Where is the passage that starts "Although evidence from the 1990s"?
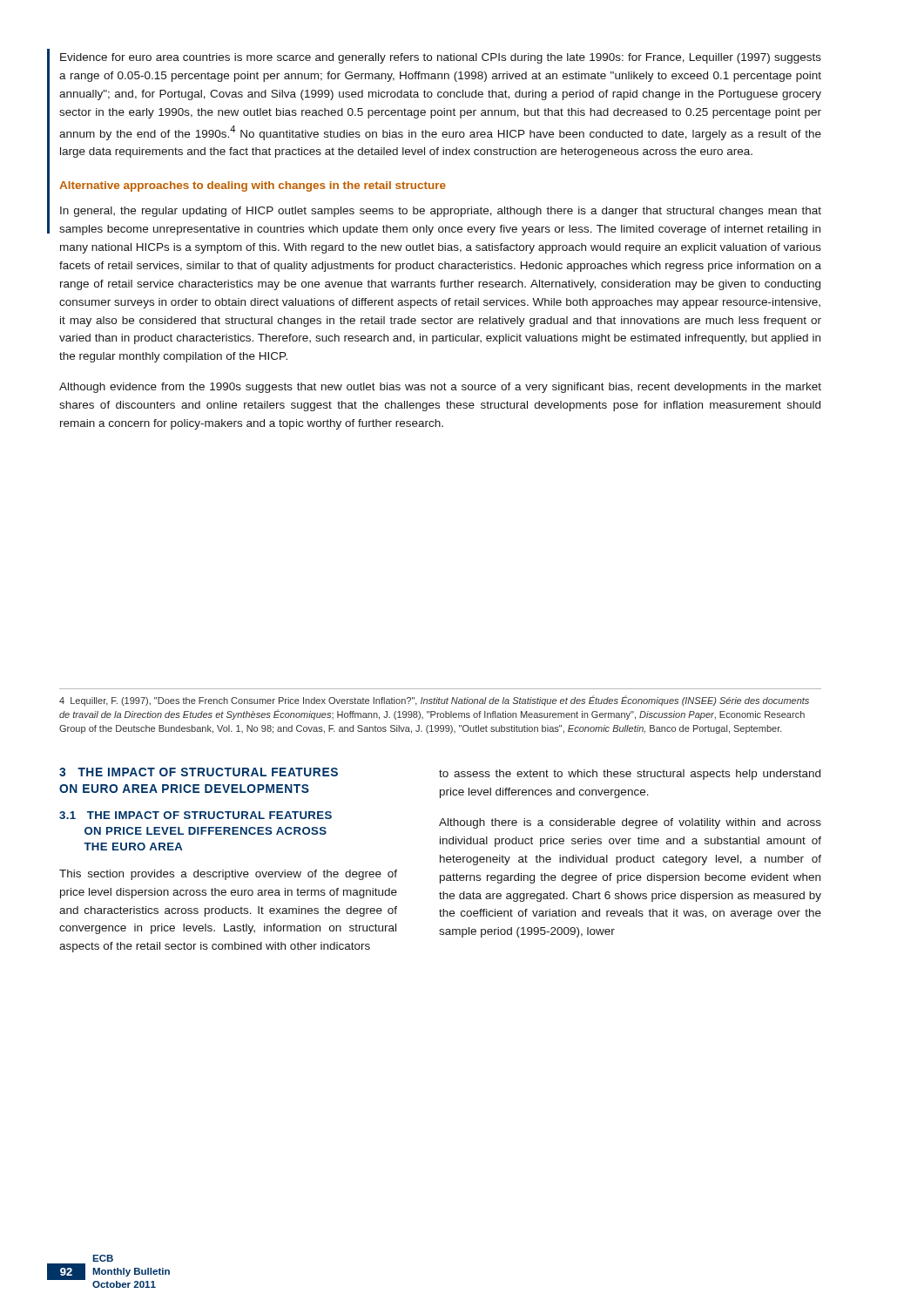The image size is (924, 1307). pos(440,406)
